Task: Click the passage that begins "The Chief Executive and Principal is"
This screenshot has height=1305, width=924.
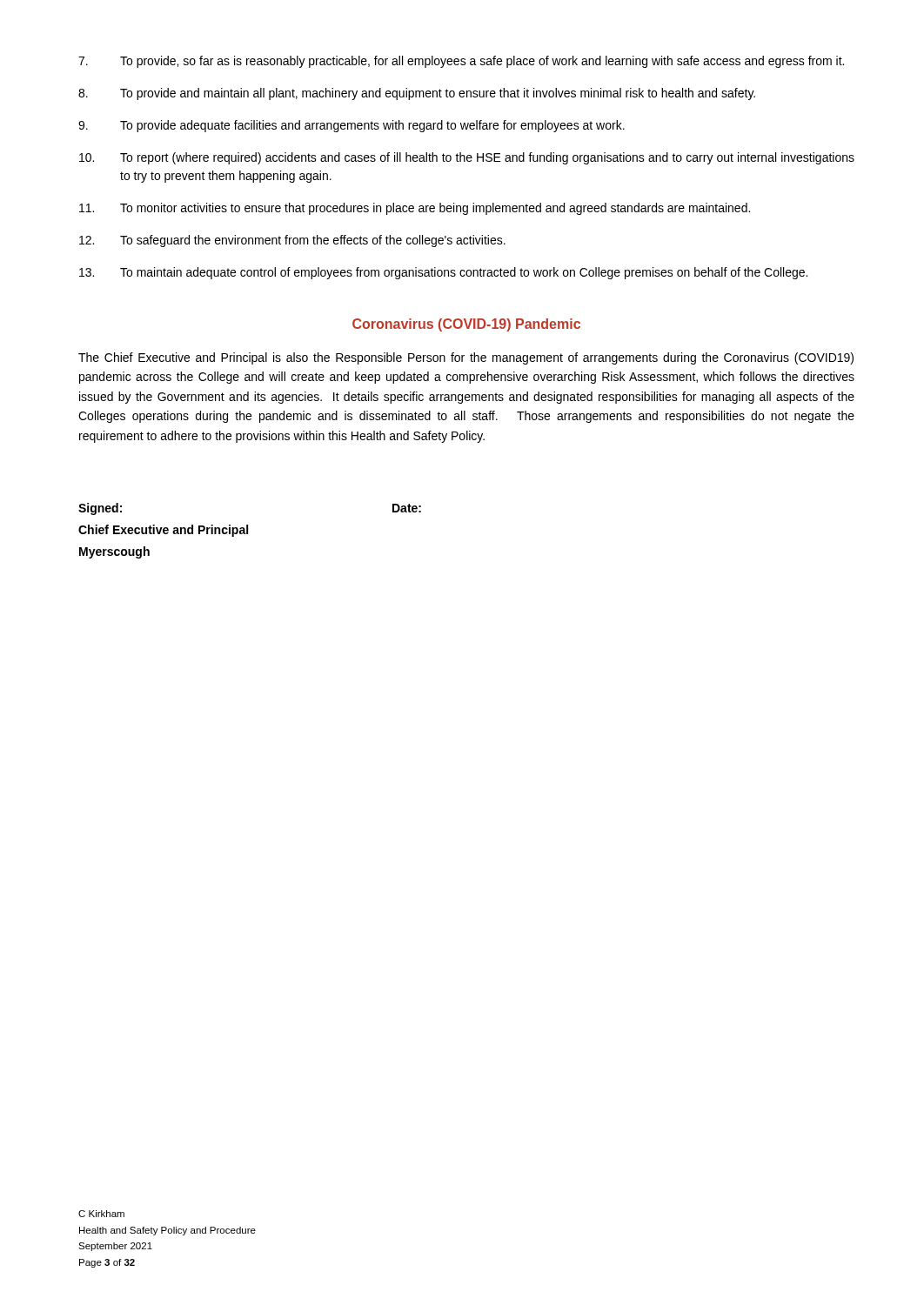Action: pyautogui.click(x=466, y=397)
